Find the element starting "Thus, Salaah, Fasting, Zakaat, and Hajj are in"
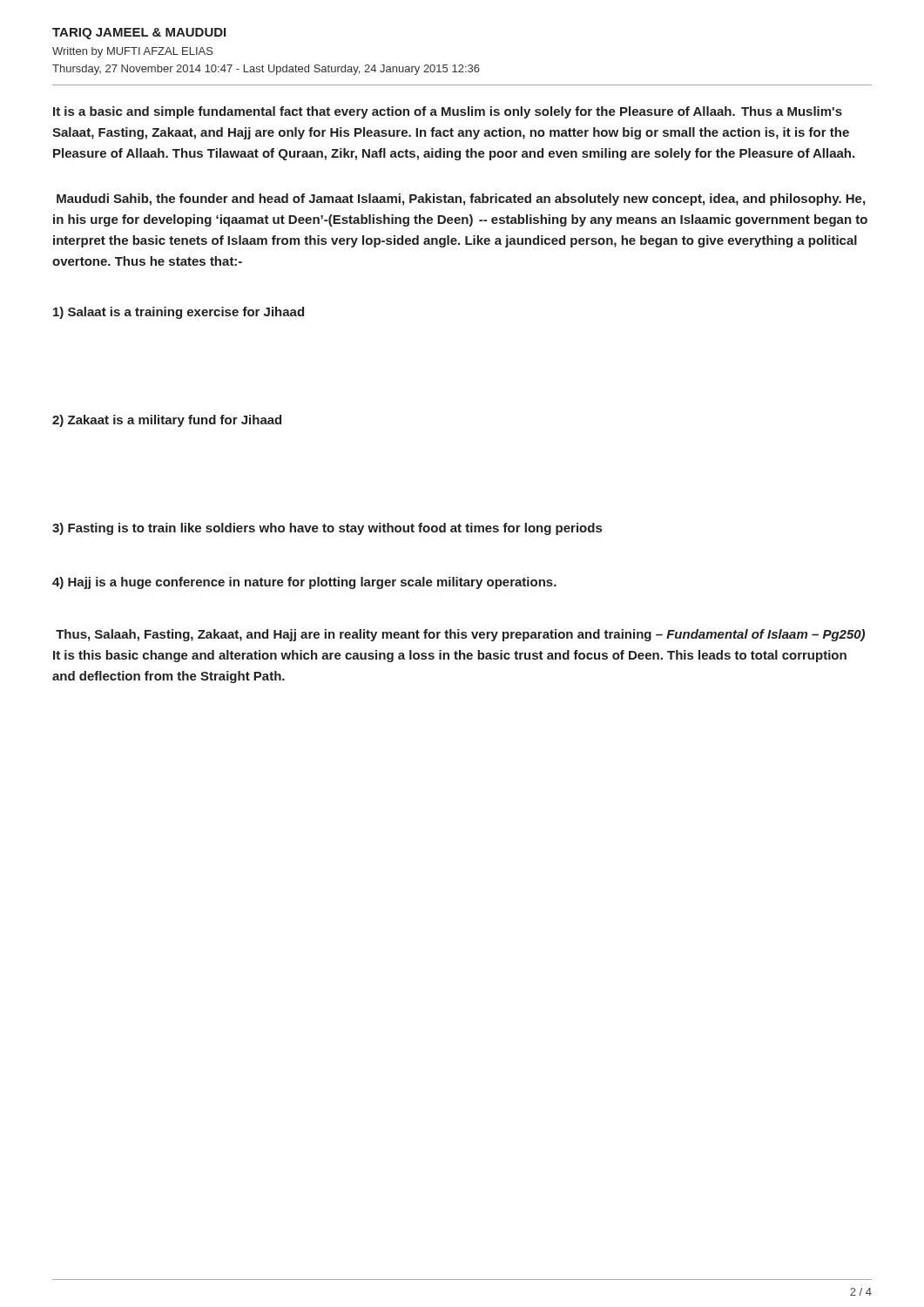The width and height of the screenshot is (924, 1307). coord(459,655)
